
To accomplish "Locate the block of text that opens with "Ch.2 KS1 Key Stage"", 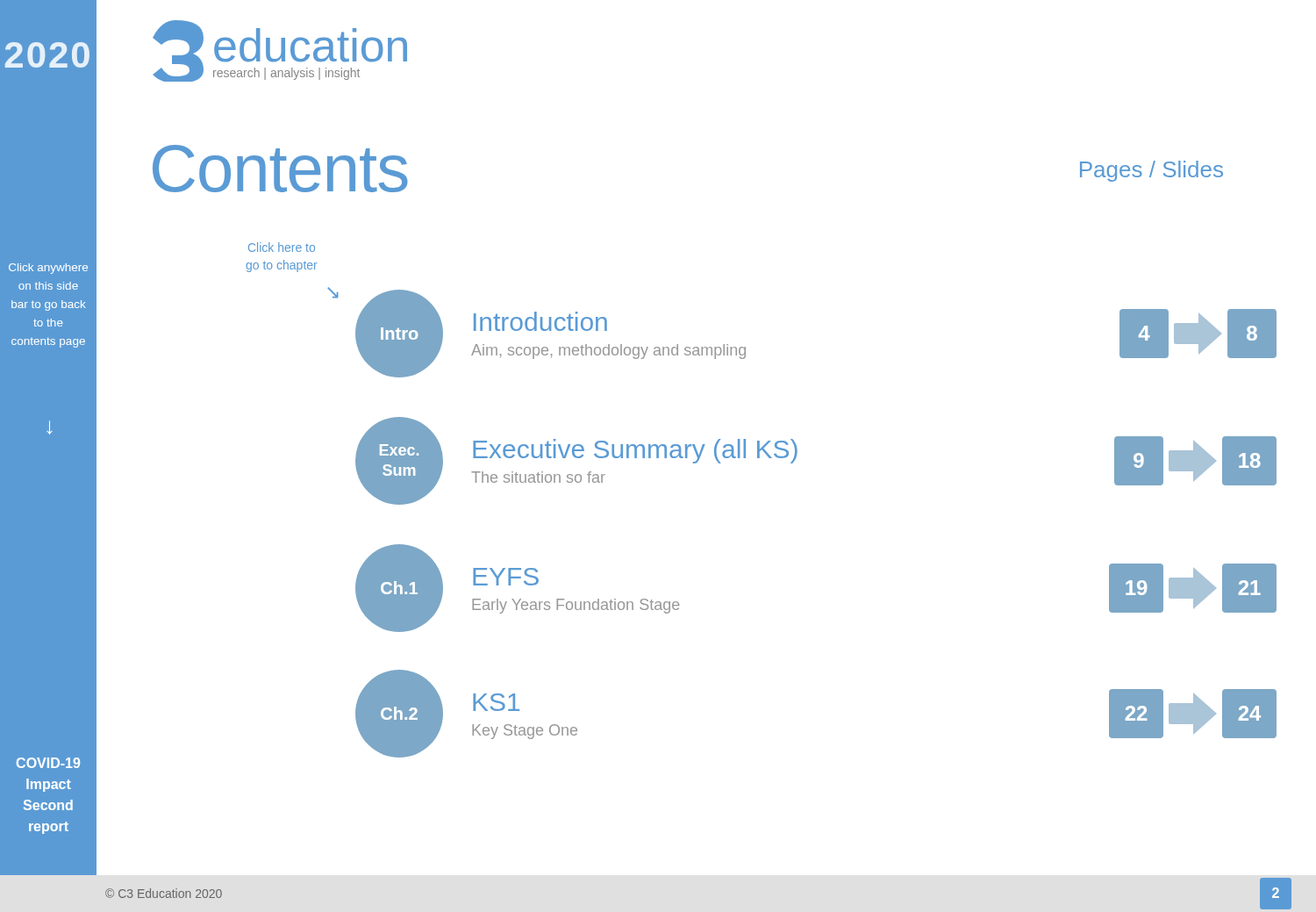I will (x=499, y=711).
